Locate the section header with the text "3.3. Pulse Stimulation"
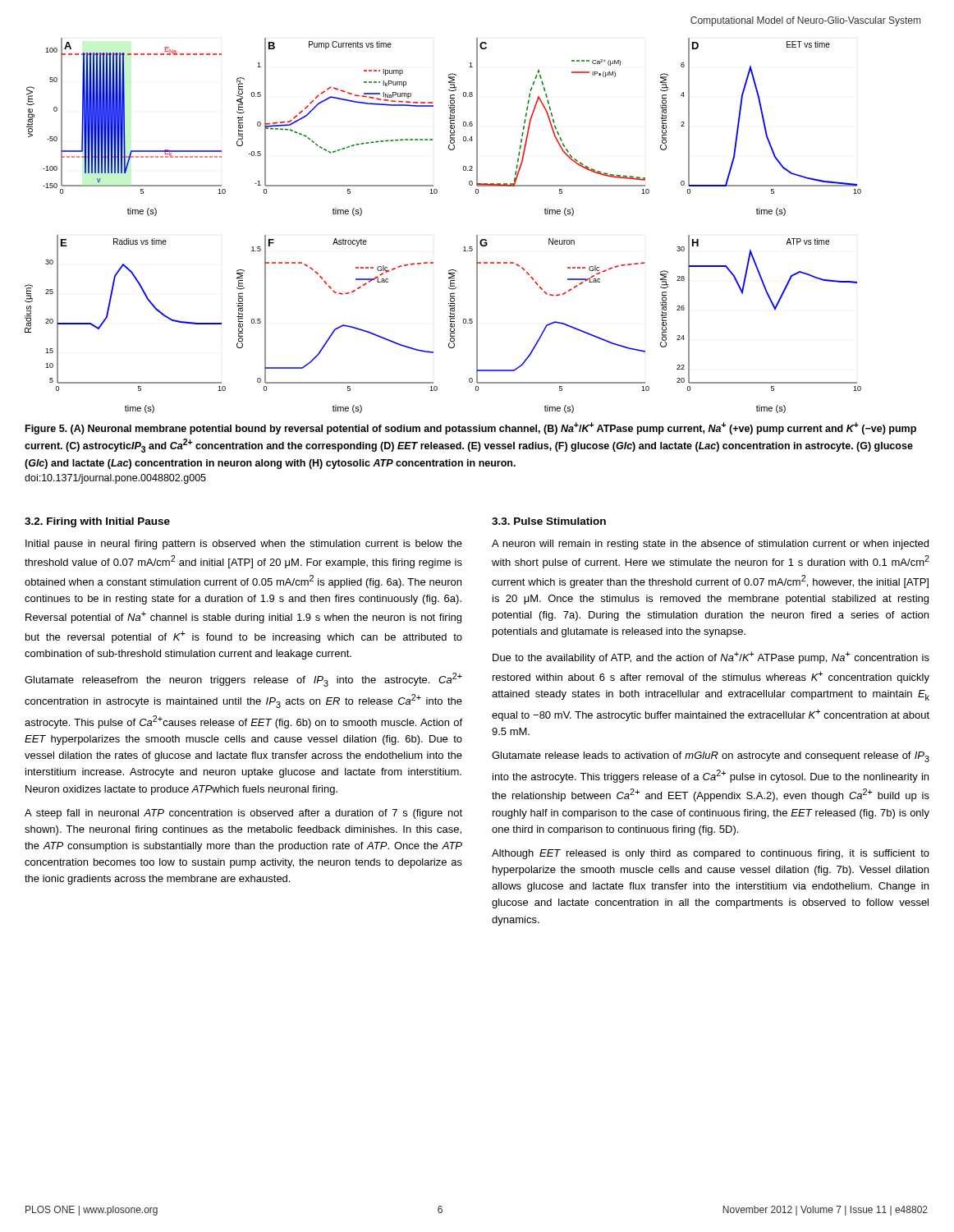 pos(549,521)
